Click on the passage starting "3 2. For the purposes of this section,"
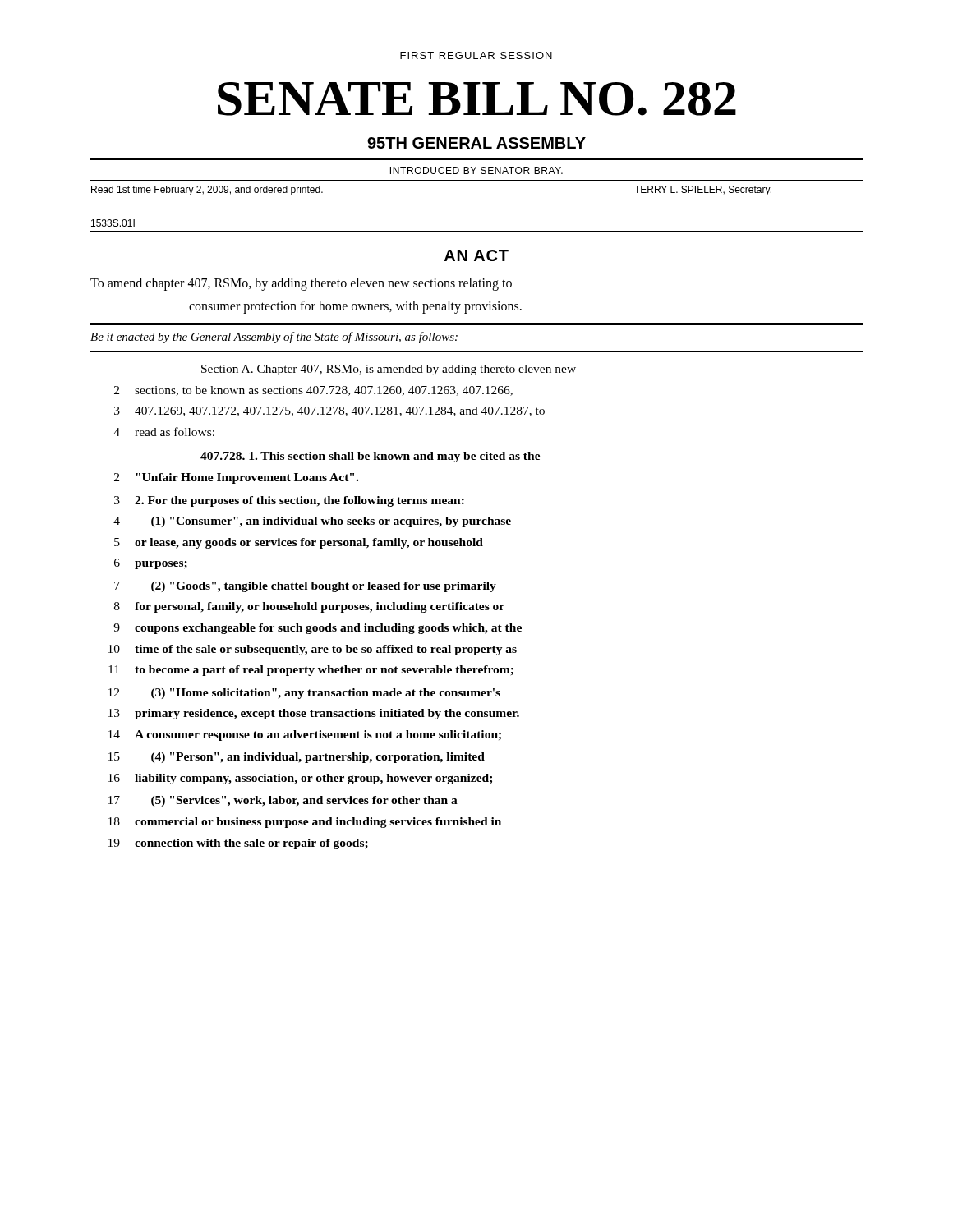The width and height of the screenshot is (953, 1232). click(289, 501)
